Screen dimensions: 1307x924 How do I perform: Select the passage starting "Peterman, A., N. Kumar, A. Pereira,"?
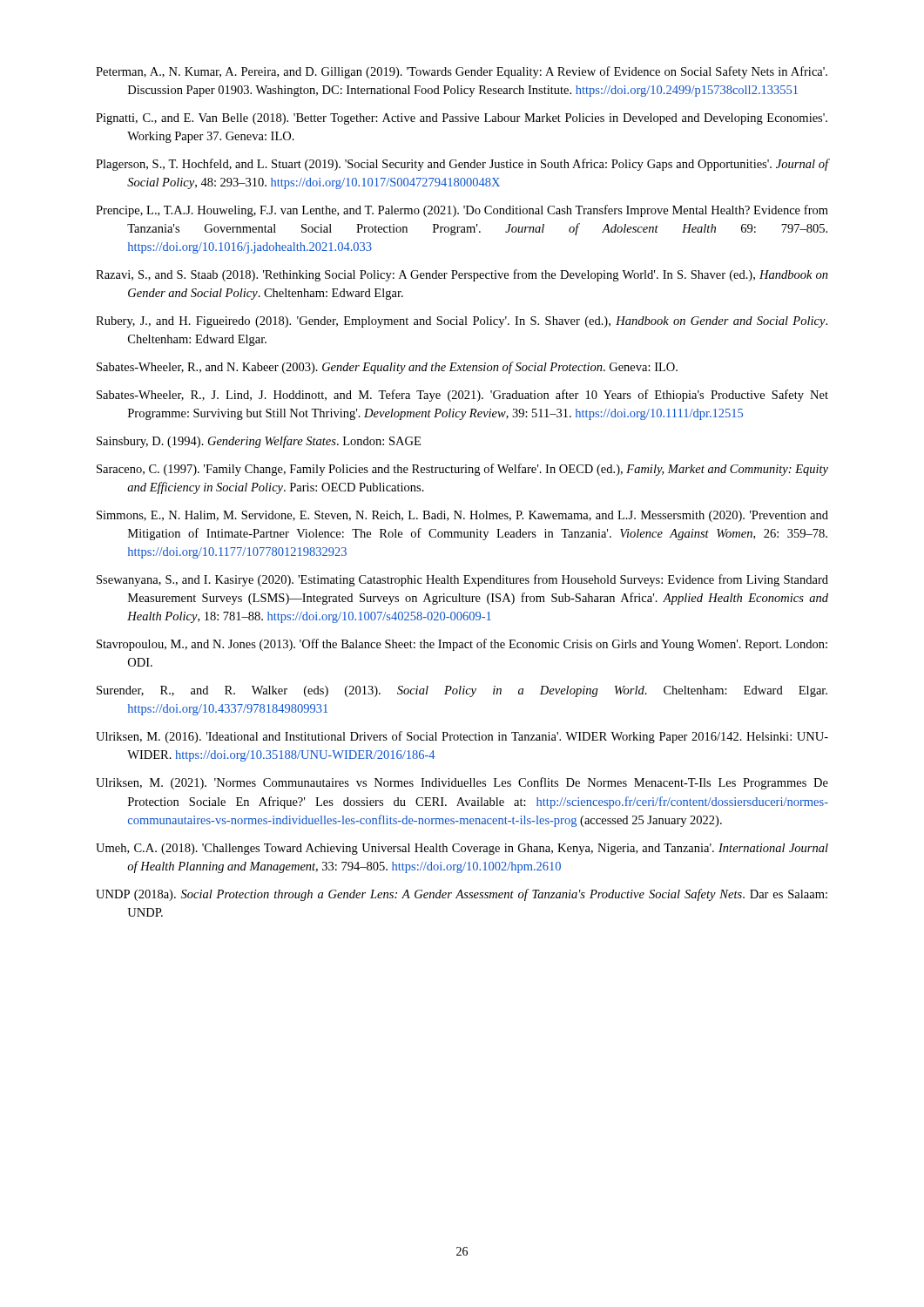coord(462,81)
